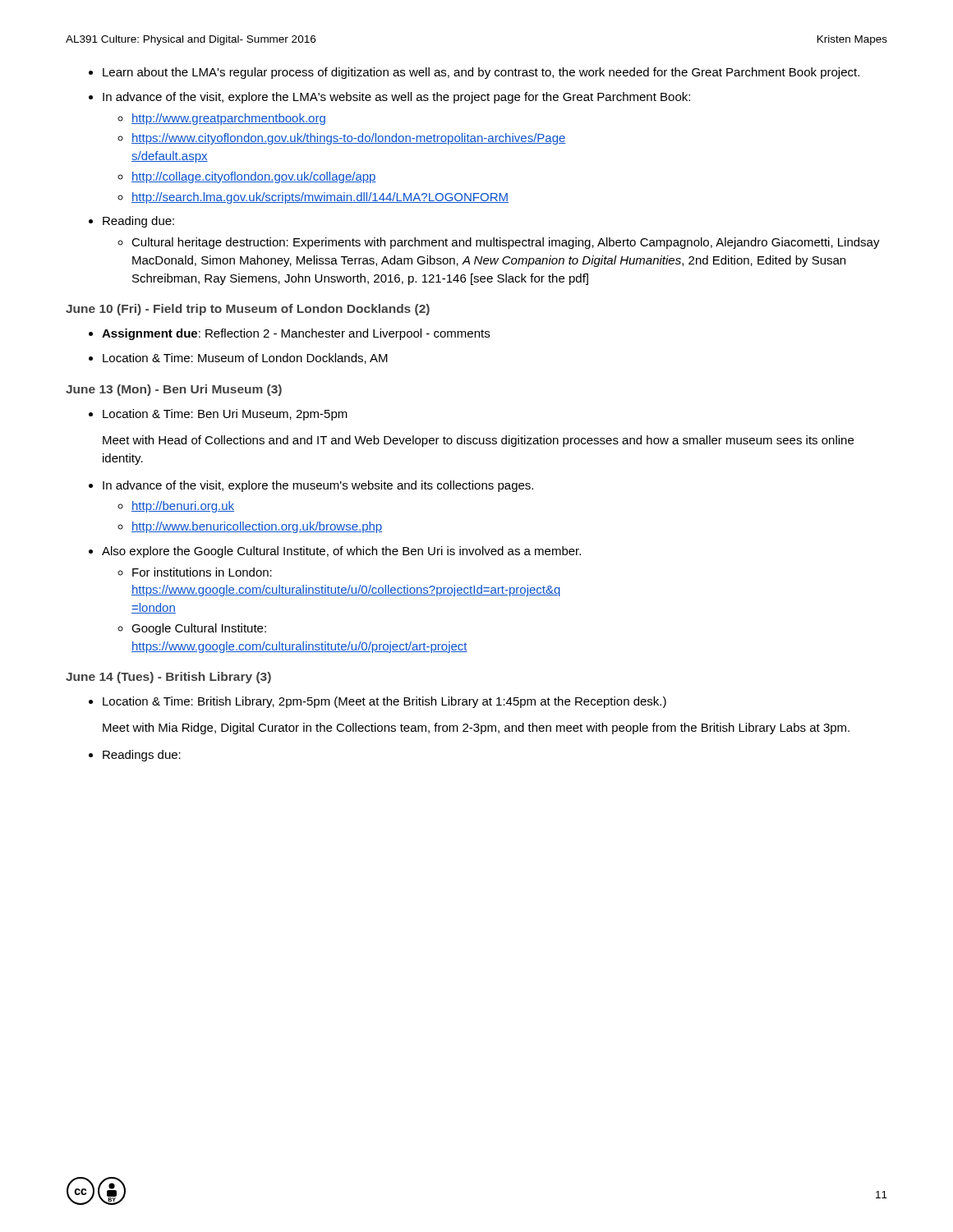
Task: Where does it say "Location & Time: Ben Uri Museum, 2pm-5pm"?
Action: coord(218,415)
